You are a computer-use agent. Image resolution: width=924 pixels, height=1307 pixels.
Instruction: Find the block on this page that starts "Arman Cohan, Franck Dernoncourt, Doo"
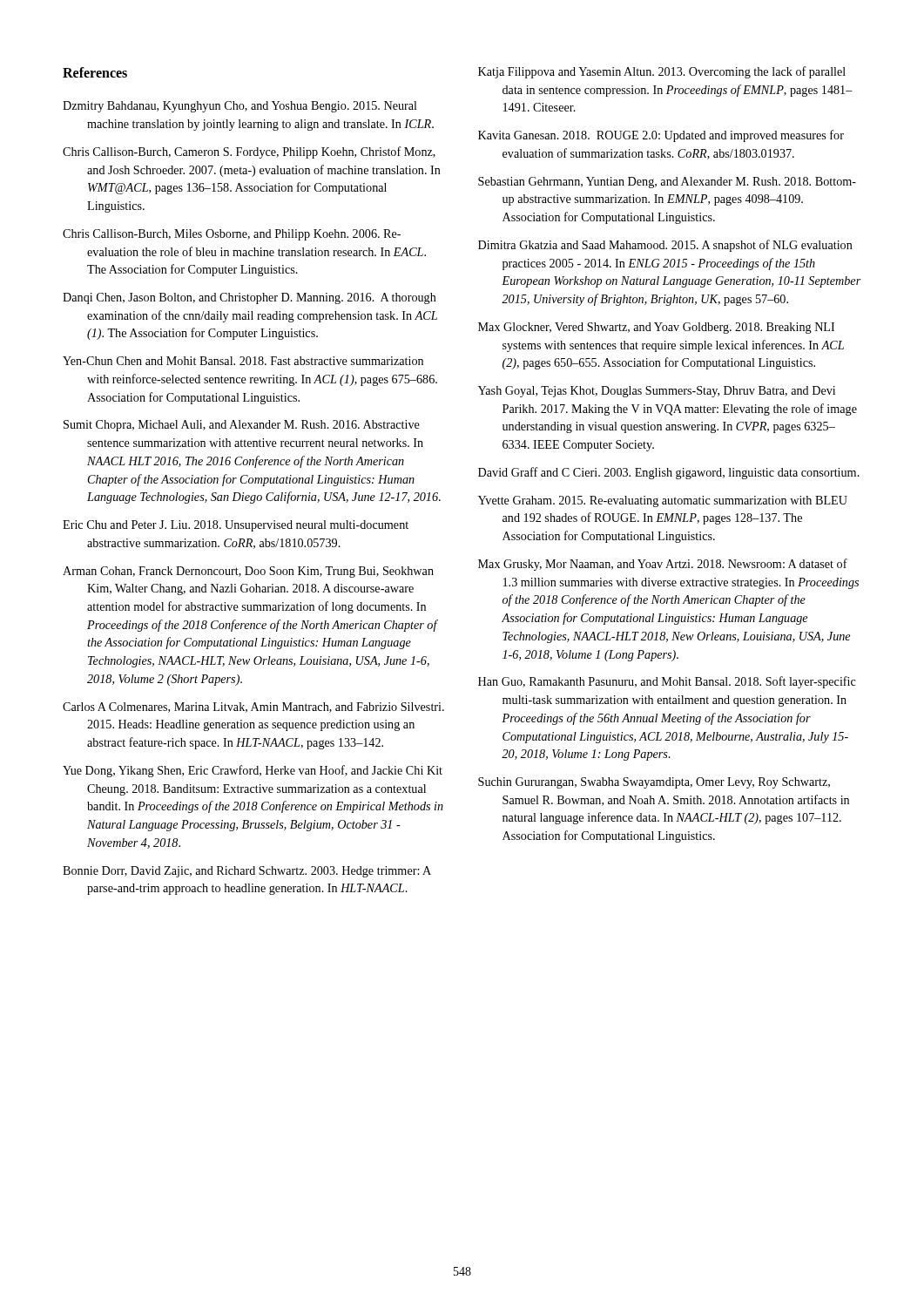click(250, 624)
